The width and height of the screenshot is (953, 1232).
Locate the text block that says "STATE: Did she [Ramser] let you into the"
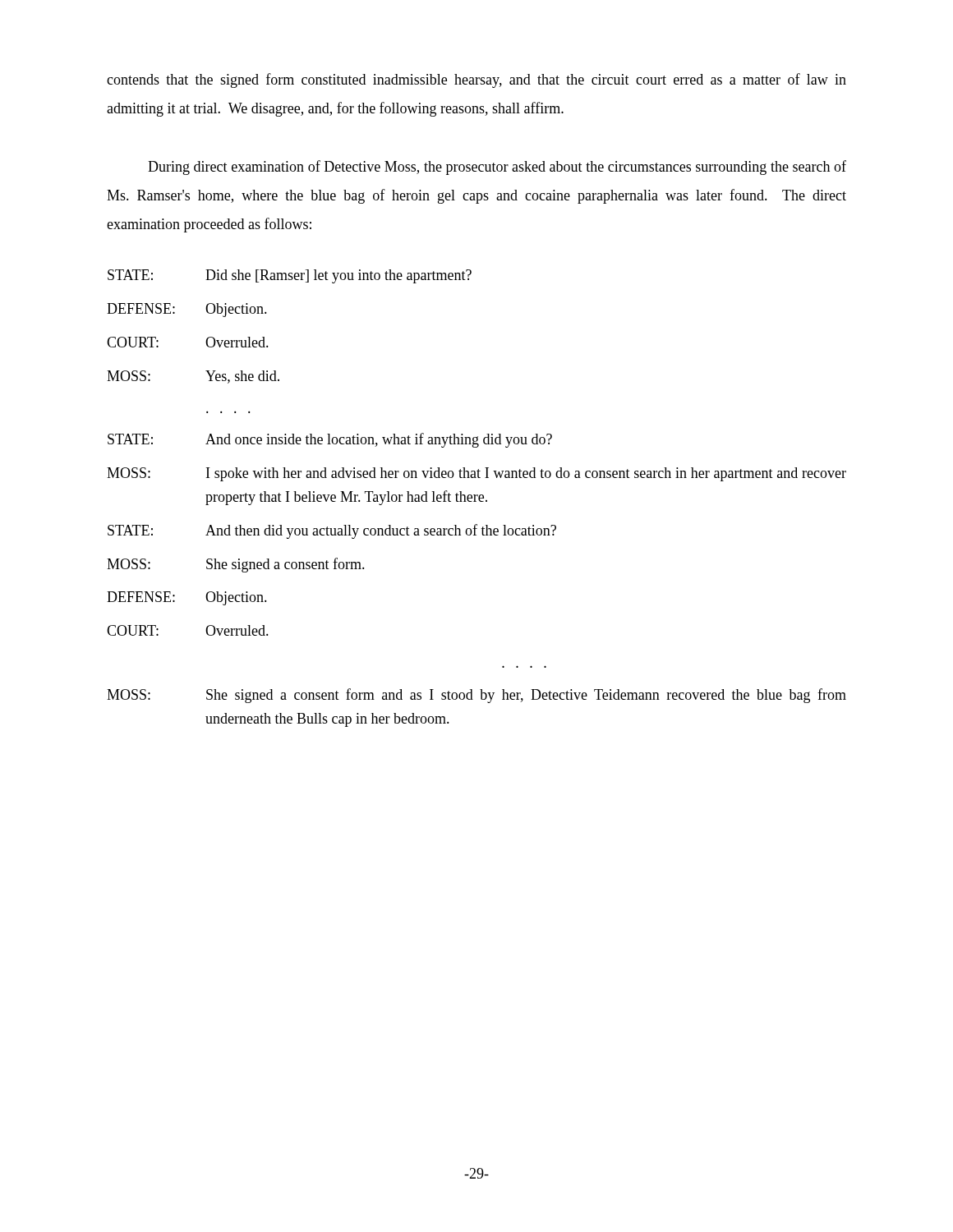click(x=476, y=276)
